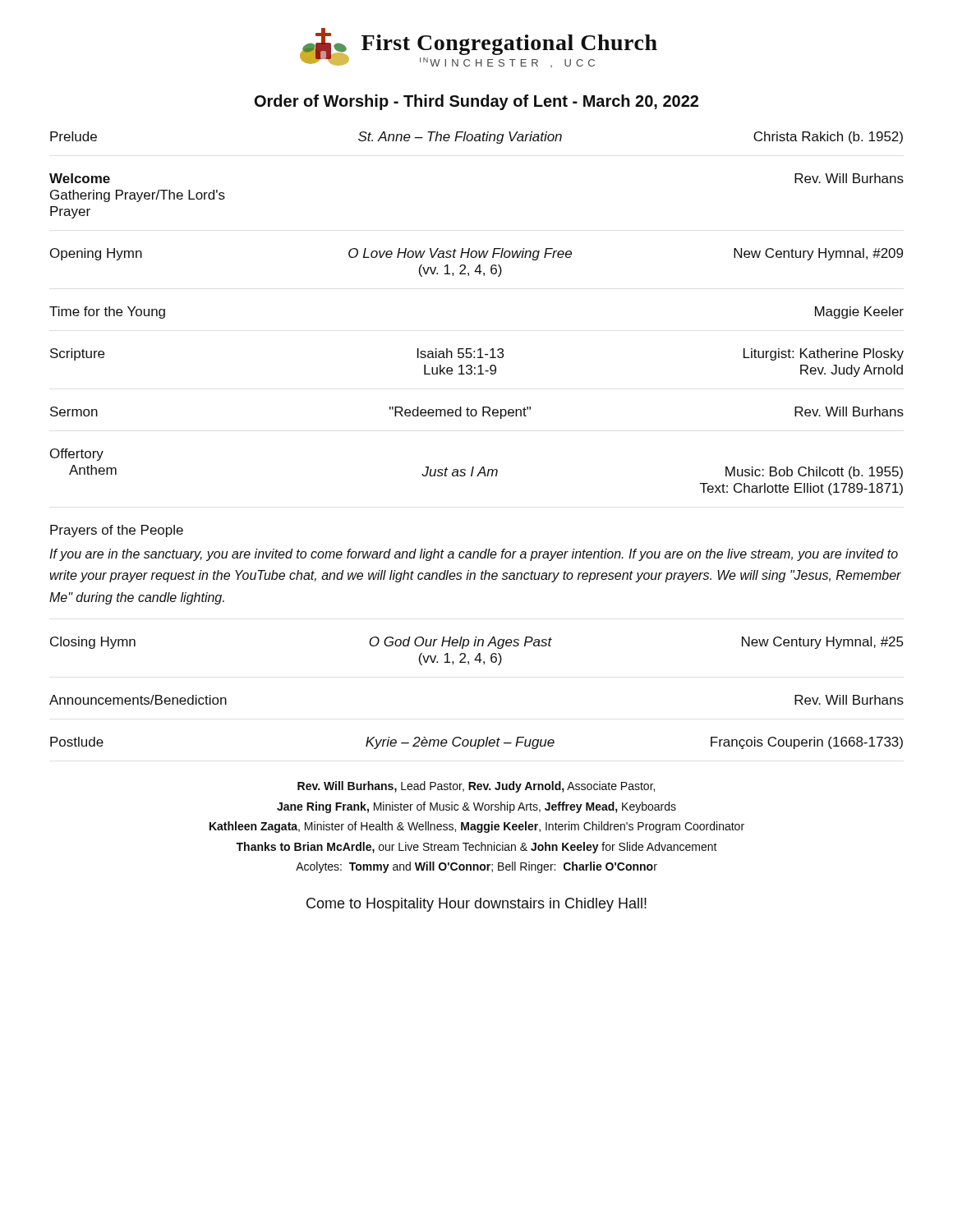Locate the block of text that opens with "Come to Hospitality Hour downstairs"
This screenshot has height=1232, width=953.
[476, 903]
